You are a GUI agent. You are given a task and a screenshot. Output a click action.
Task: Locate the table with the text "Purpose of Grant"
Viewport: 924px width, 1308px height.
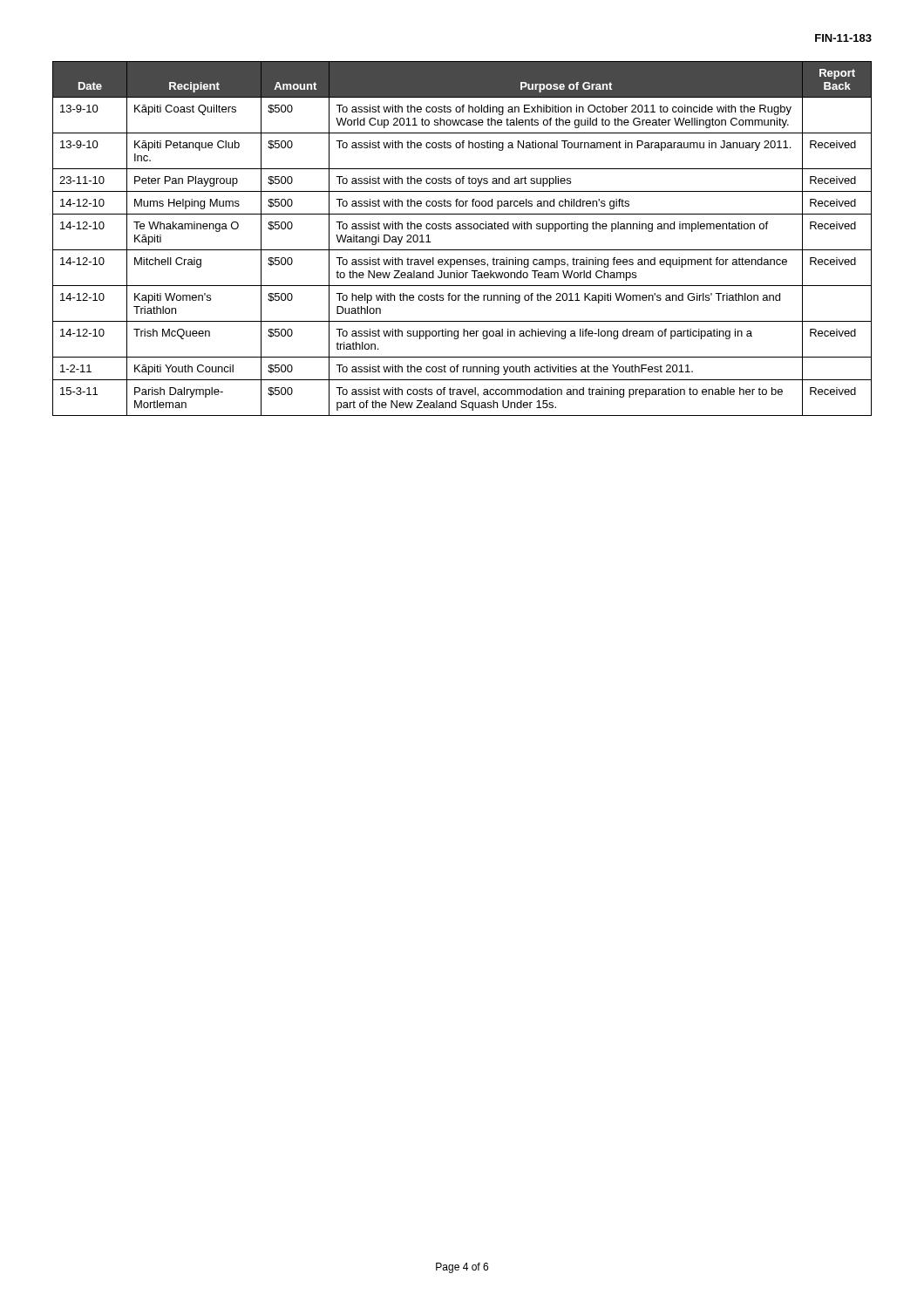(462, 239)
